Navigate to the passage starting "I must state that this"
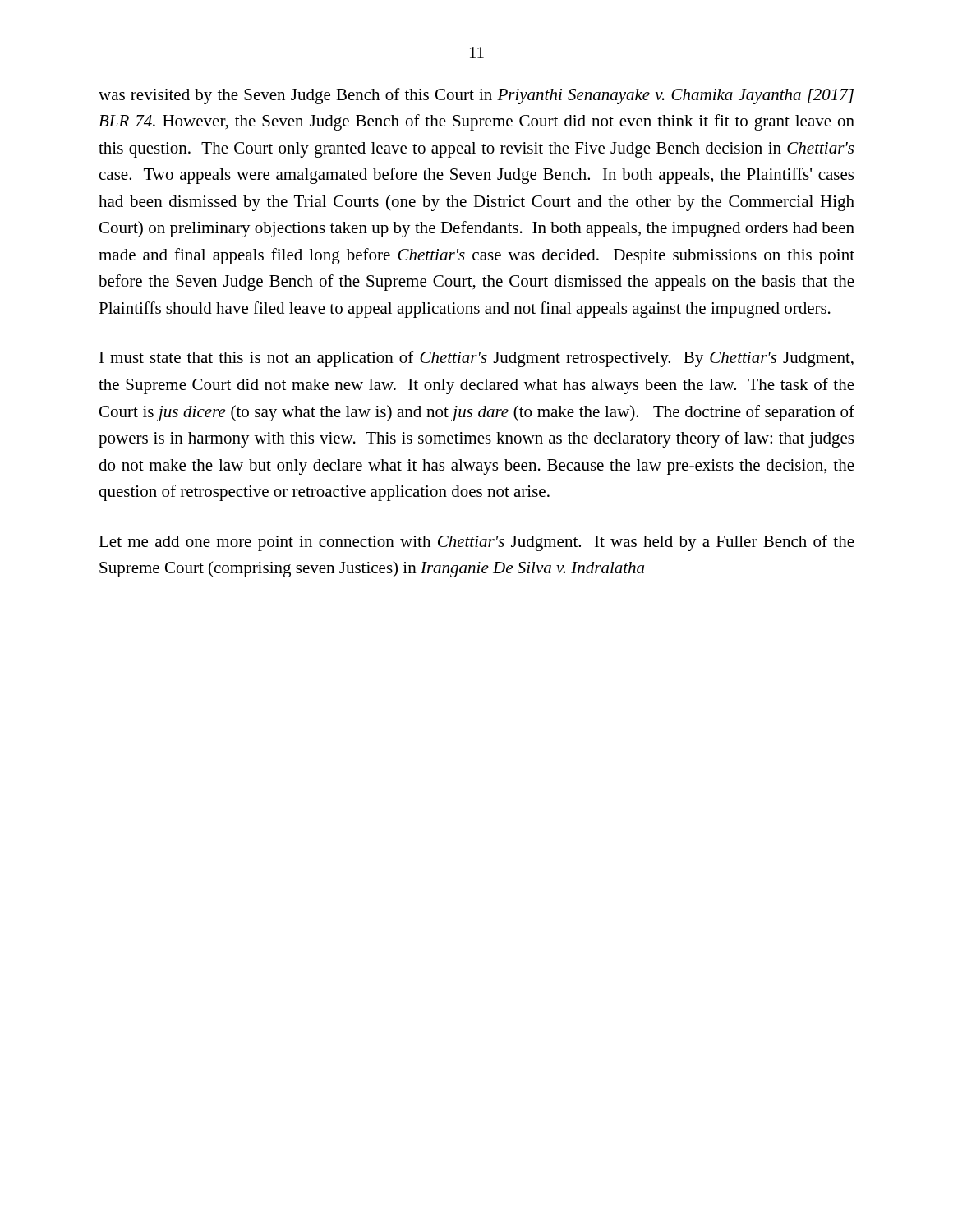953x1232 pixels. 476,424
